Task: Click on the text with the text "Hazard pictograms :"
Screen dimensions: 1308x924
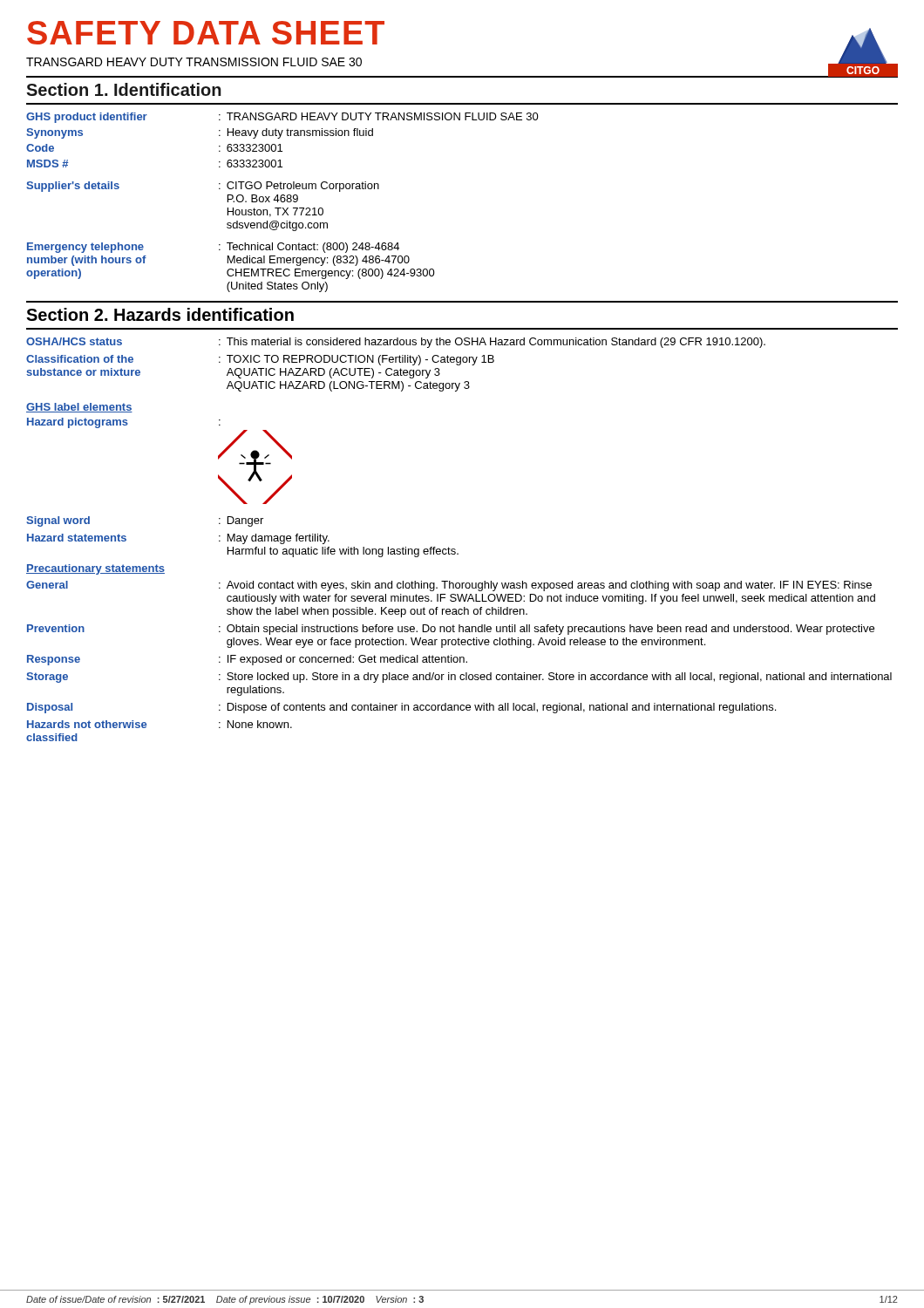Action: [124, 421]
